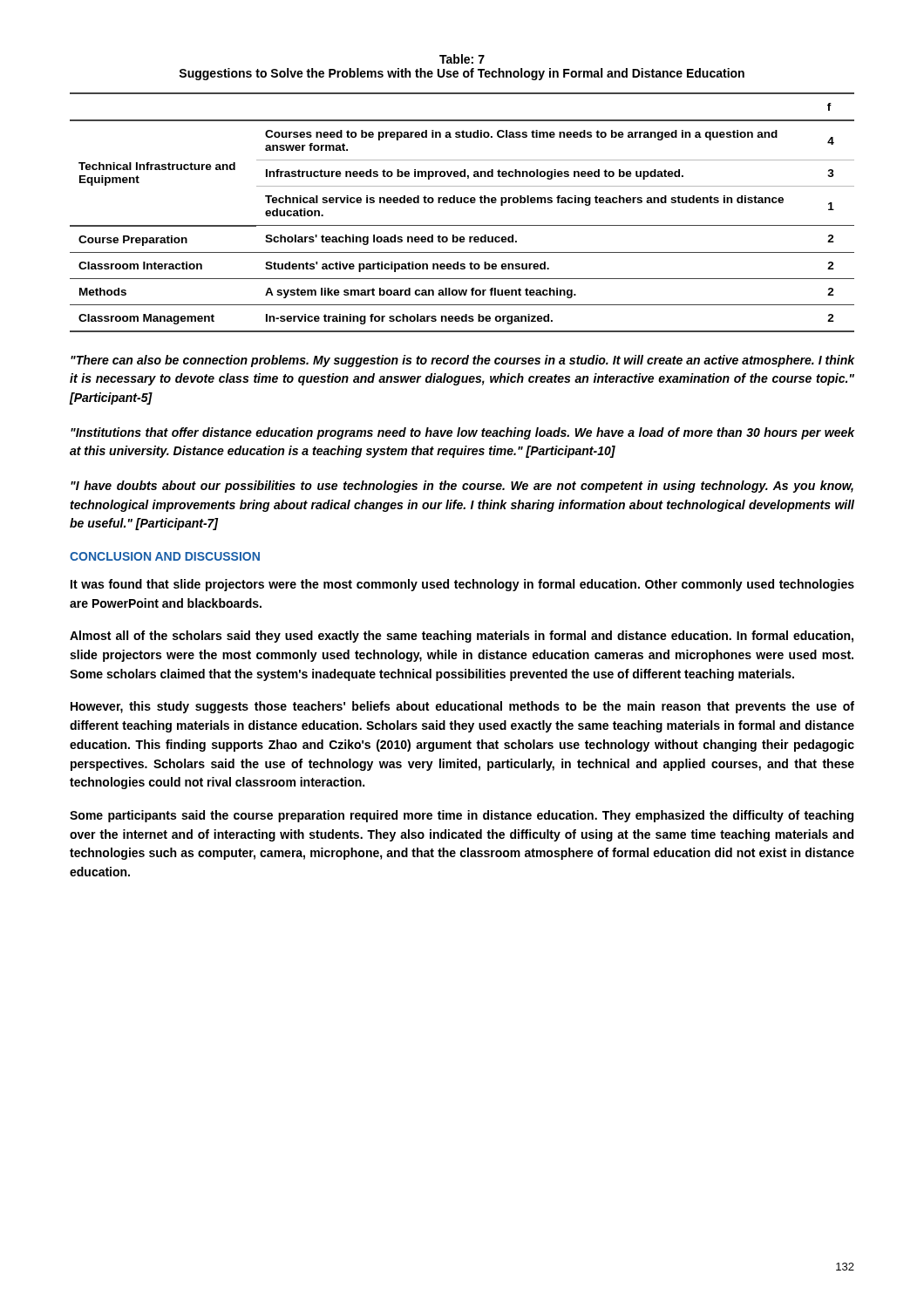Point to the block starting "Table: 7 Suggestions to Solve the Problems"

tap(462, 66)
